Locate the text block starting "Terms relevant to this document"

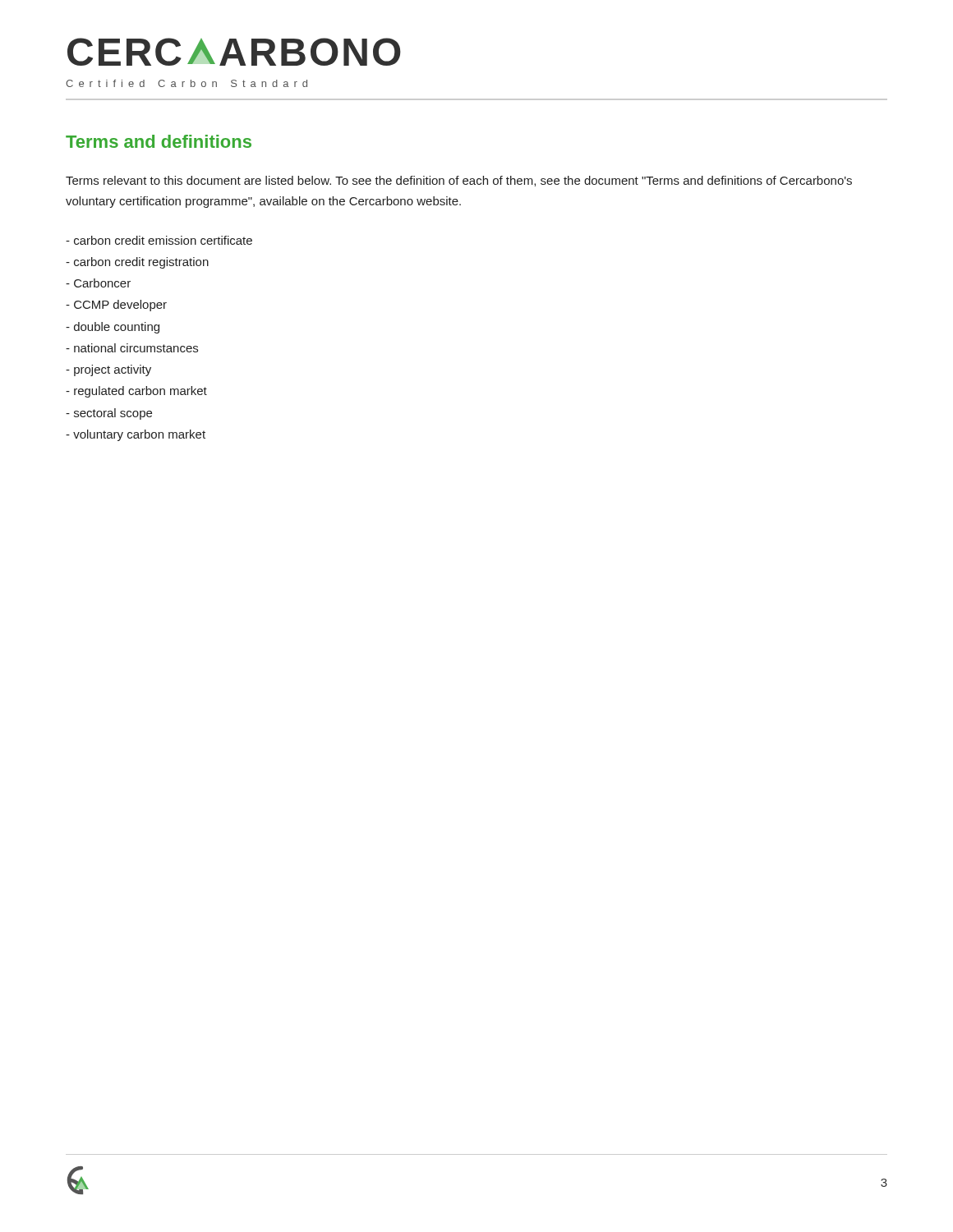[x=459, y=190]
